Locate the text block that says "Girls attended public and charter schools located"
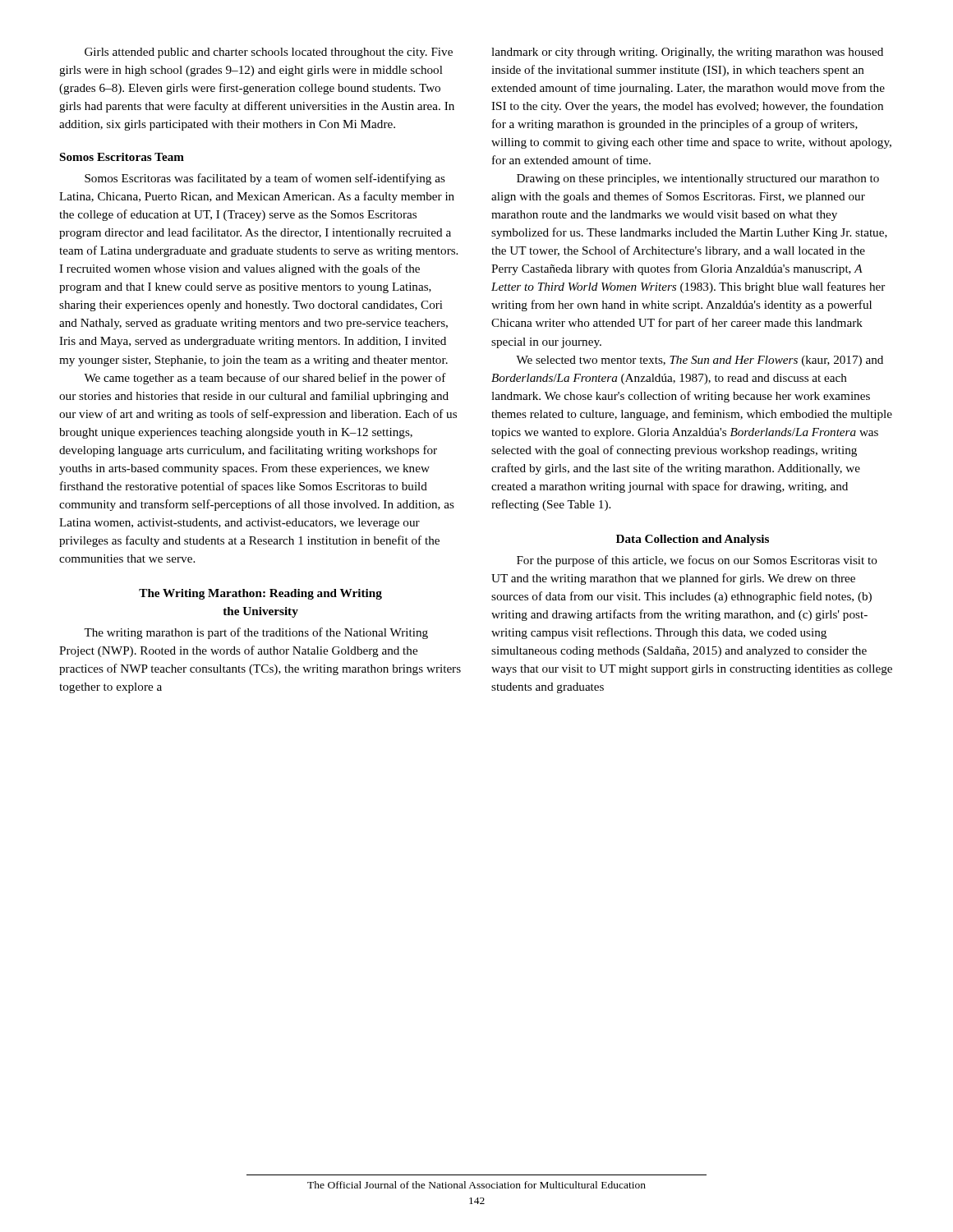The image size is (953, 1232). tap(260, 88)
